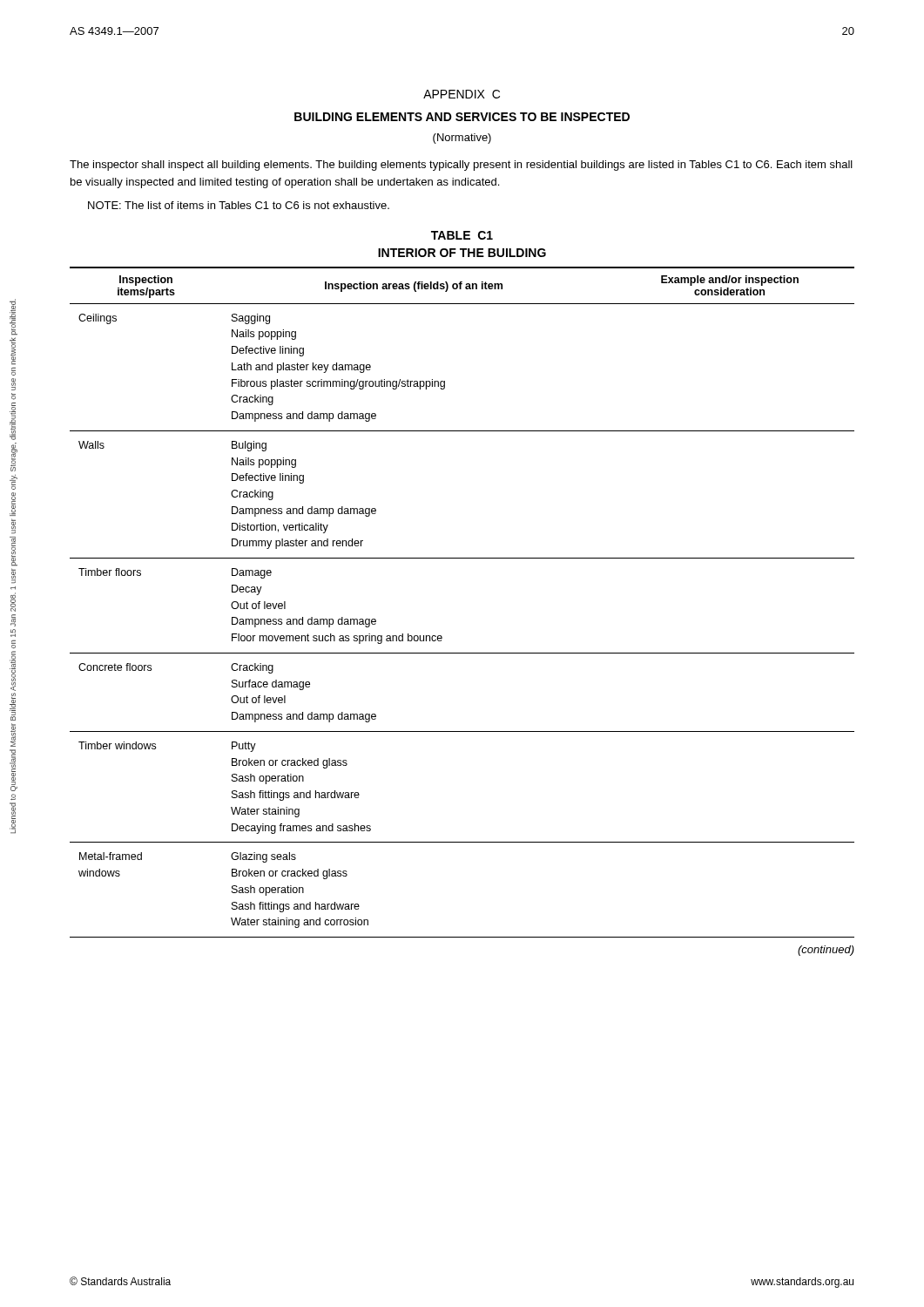Screen dimensions: 1307x924
Task: Point to the element starting "APPENDIX C"
Action: [462, 94]
